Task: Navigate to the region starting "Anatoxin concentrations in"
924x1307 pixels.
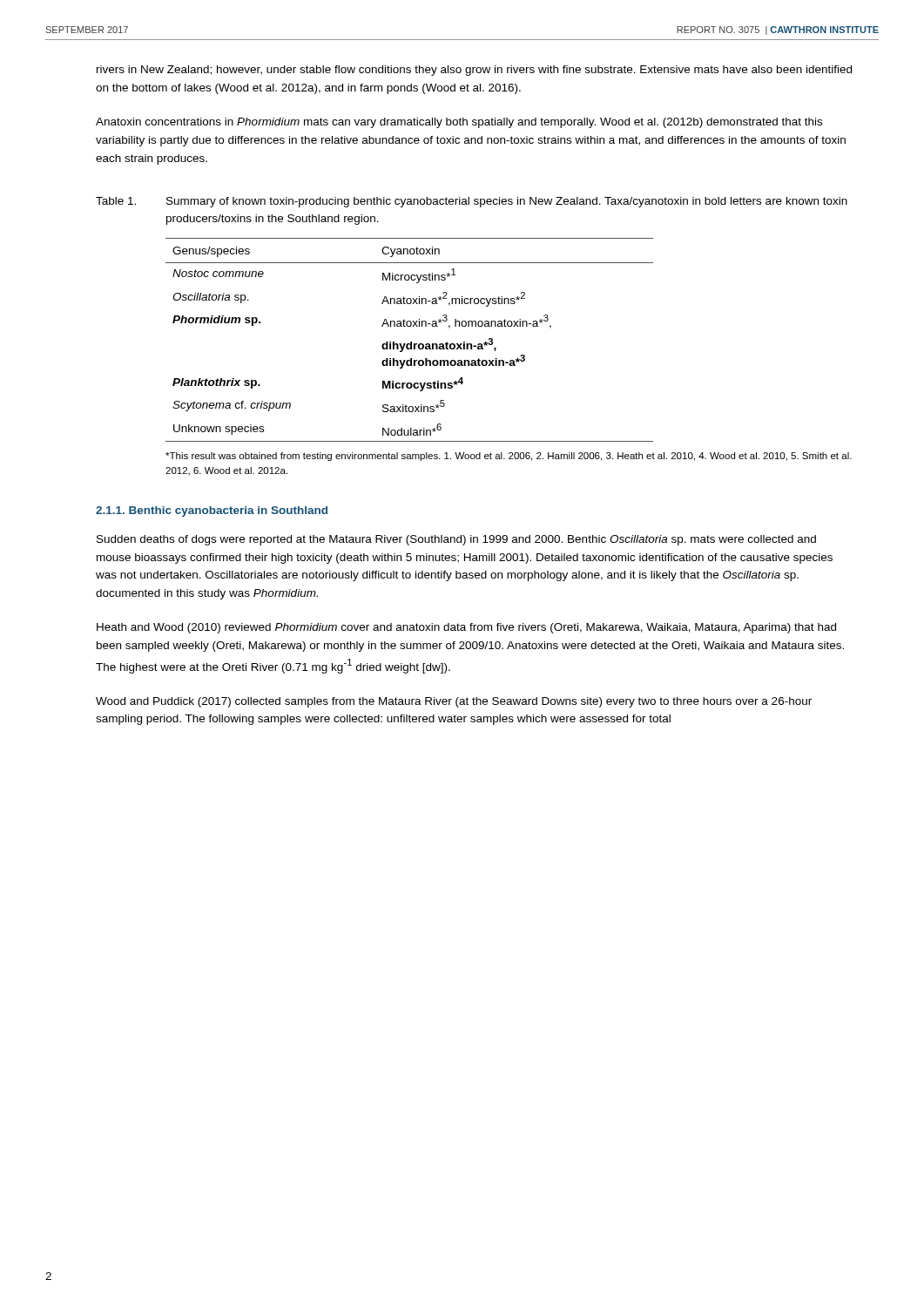Action: click(x=471, y=140)
